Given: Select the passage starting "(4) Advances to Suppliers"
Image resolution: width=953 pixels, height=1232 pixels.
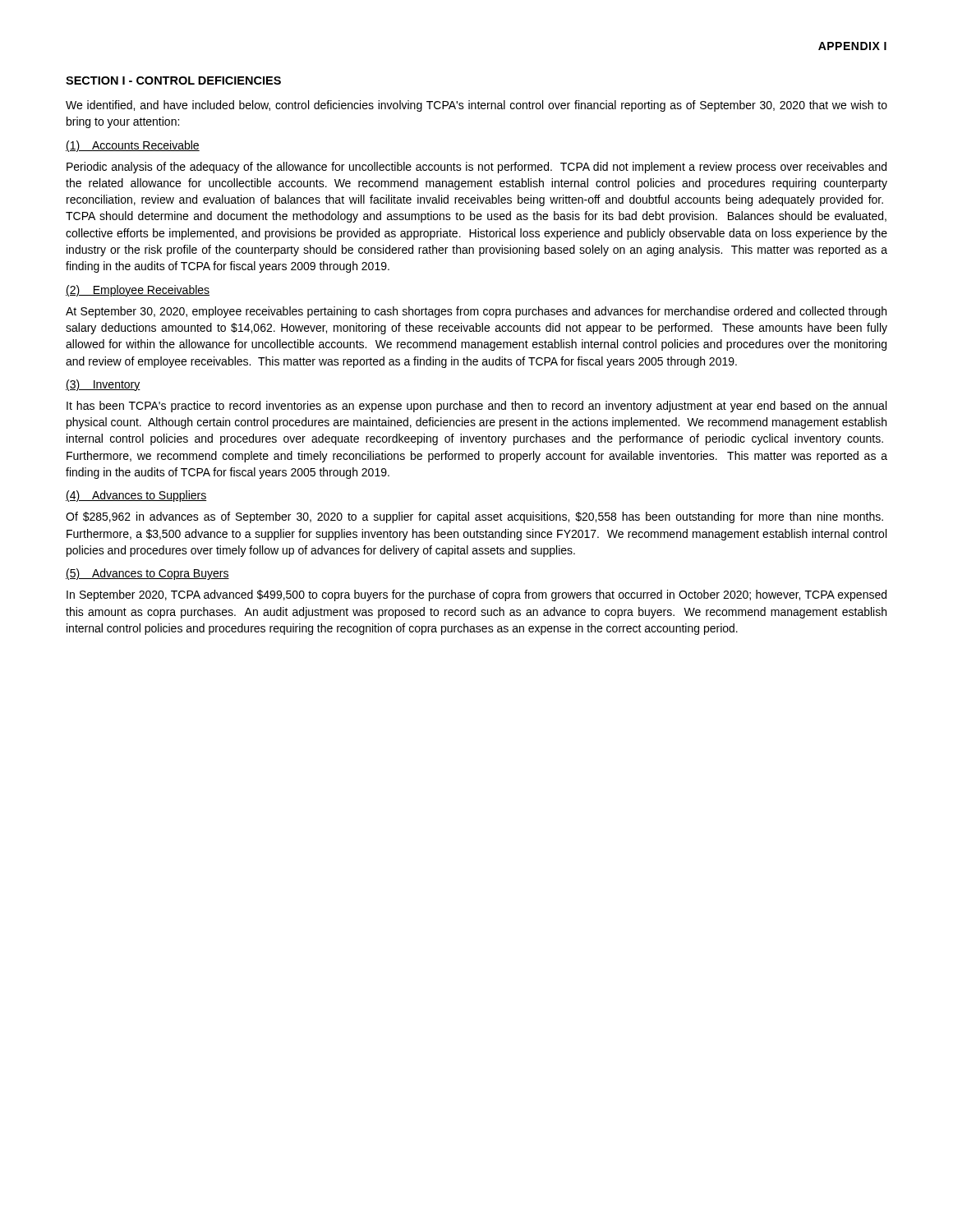Looking at the screenshot, I should (136, 496).
